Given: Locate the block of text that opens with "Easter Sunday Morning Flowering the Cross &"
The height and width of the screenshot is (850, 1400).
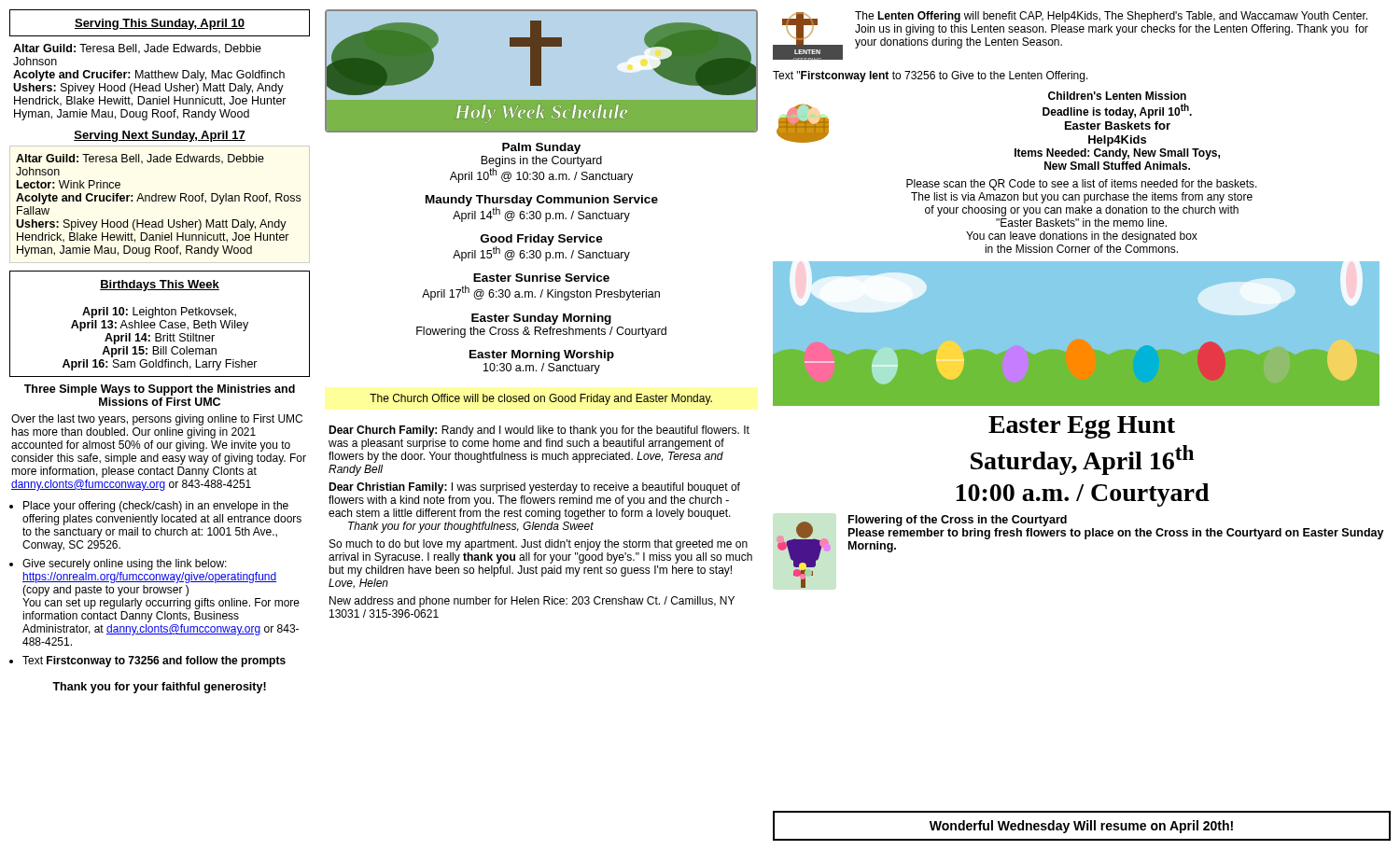Looking at the screenshot, I should (x=541, y=324).
